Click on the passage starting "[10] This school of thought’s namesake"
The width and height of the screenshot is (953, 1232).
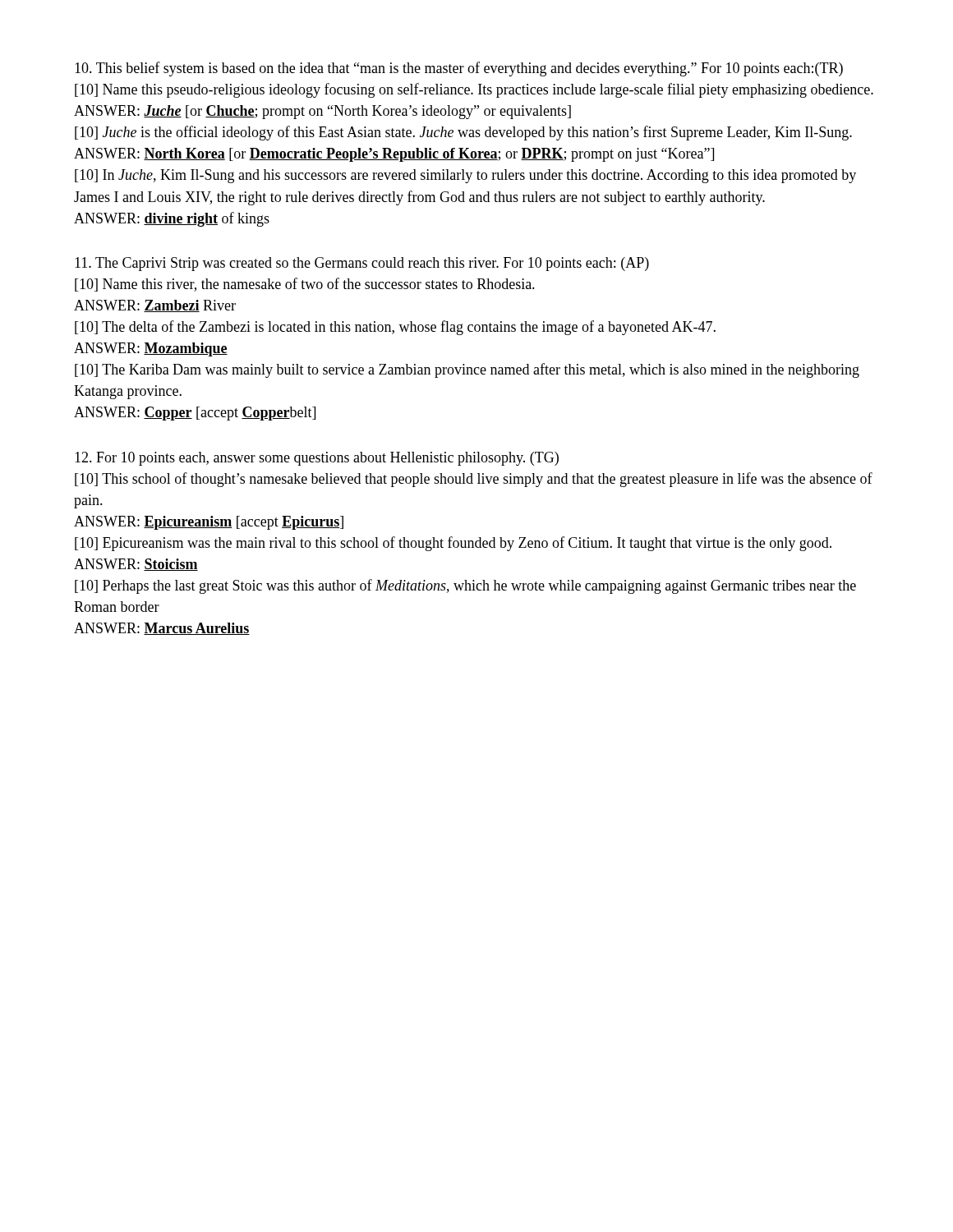pyautogui.click(x=473, y=489)
